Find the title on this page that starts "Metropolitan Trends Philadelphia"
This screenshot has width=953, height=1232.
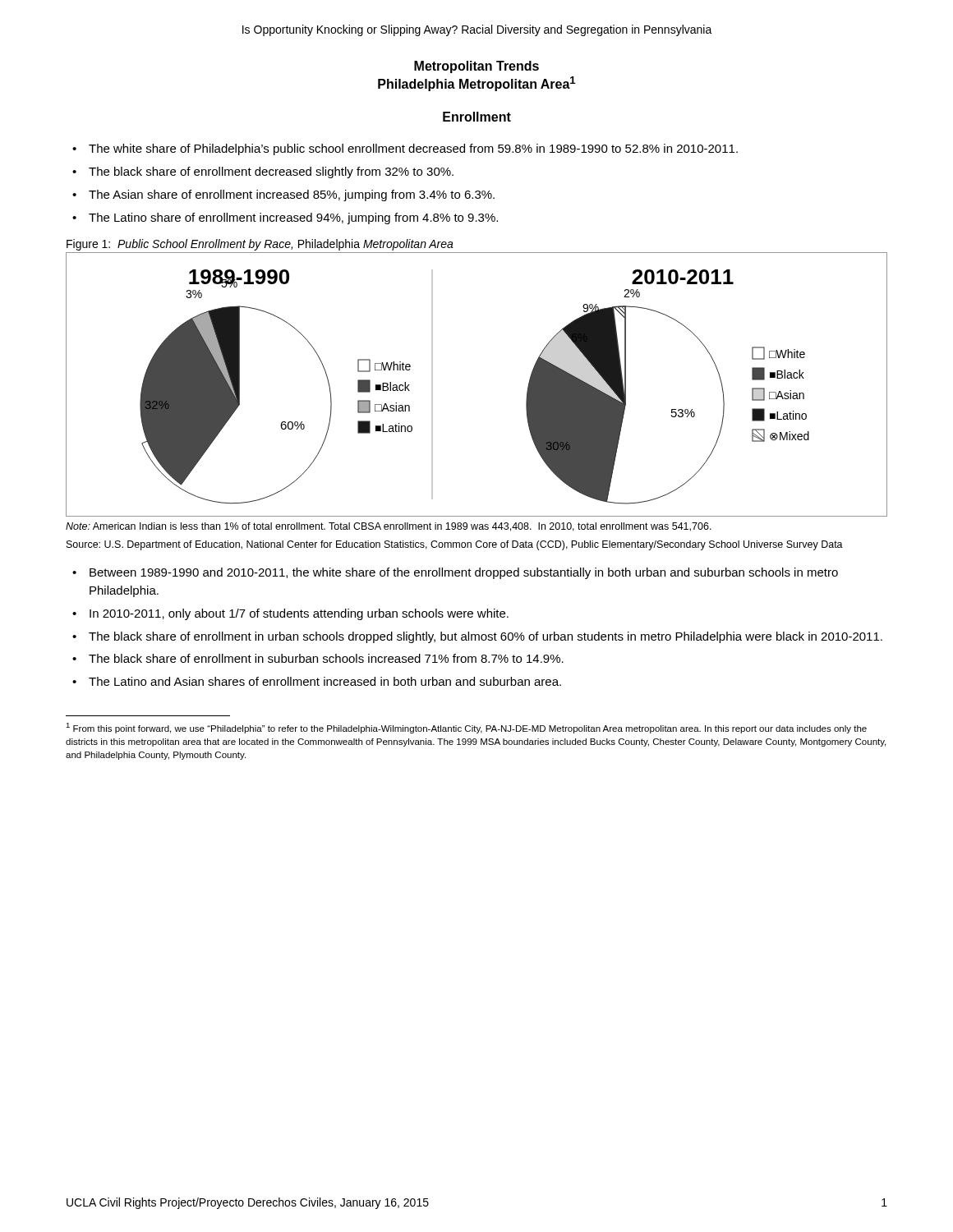pyautogui.click(x=476, y=76)
